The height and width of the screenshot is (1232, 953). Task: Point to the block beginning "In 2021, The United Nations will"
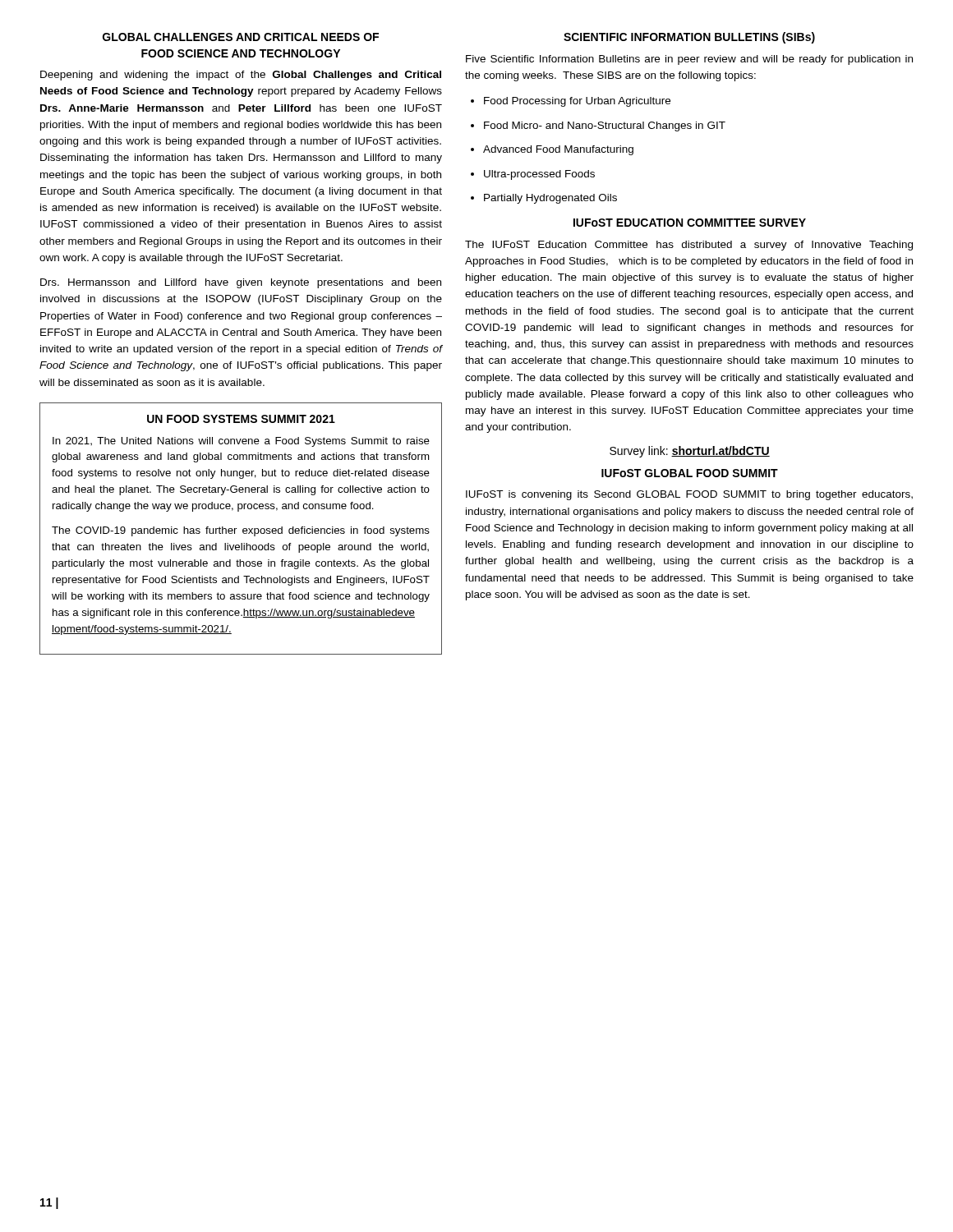tap(241, 535)
